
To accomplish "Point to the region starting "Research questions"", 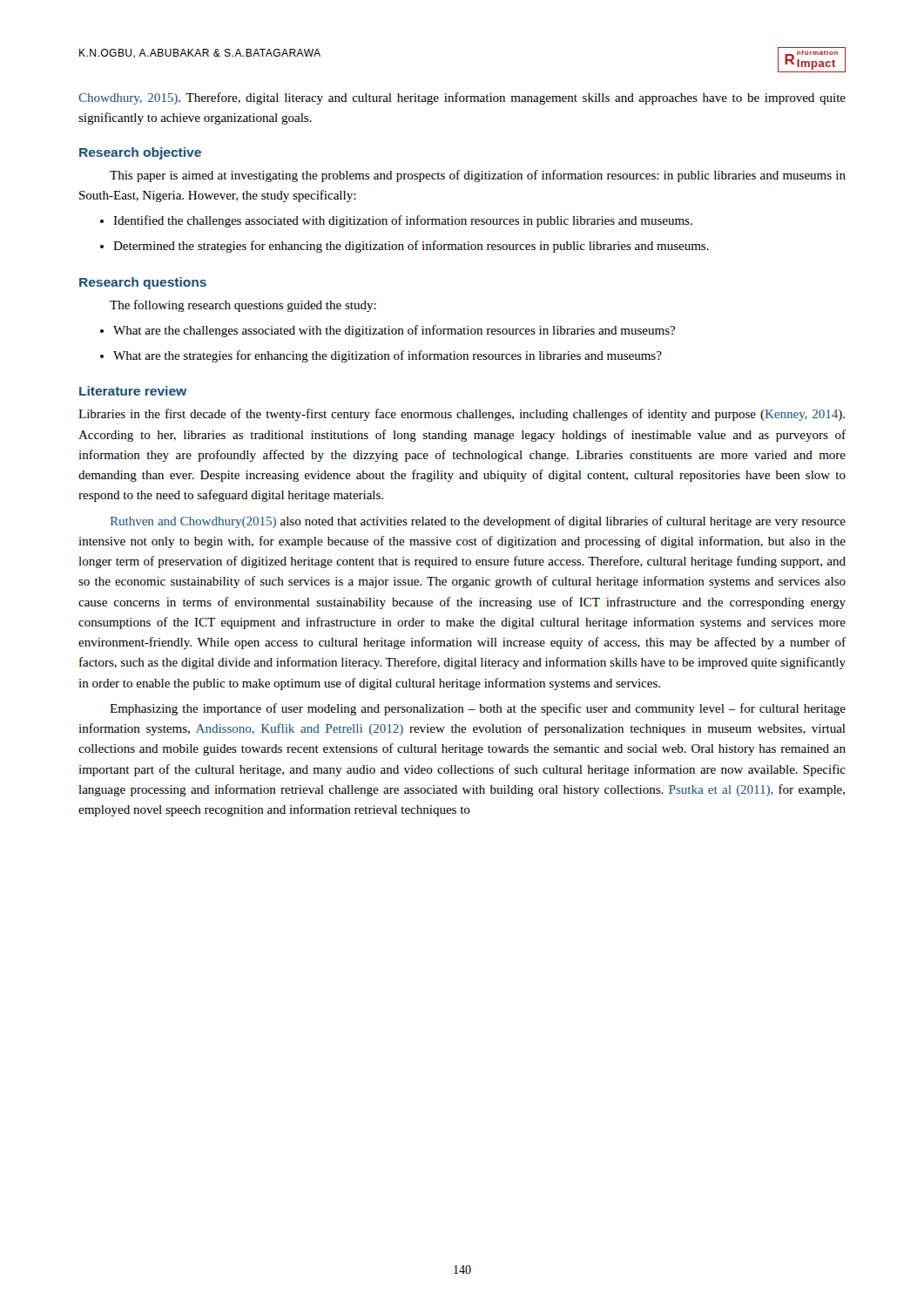I will pos(143,282).
